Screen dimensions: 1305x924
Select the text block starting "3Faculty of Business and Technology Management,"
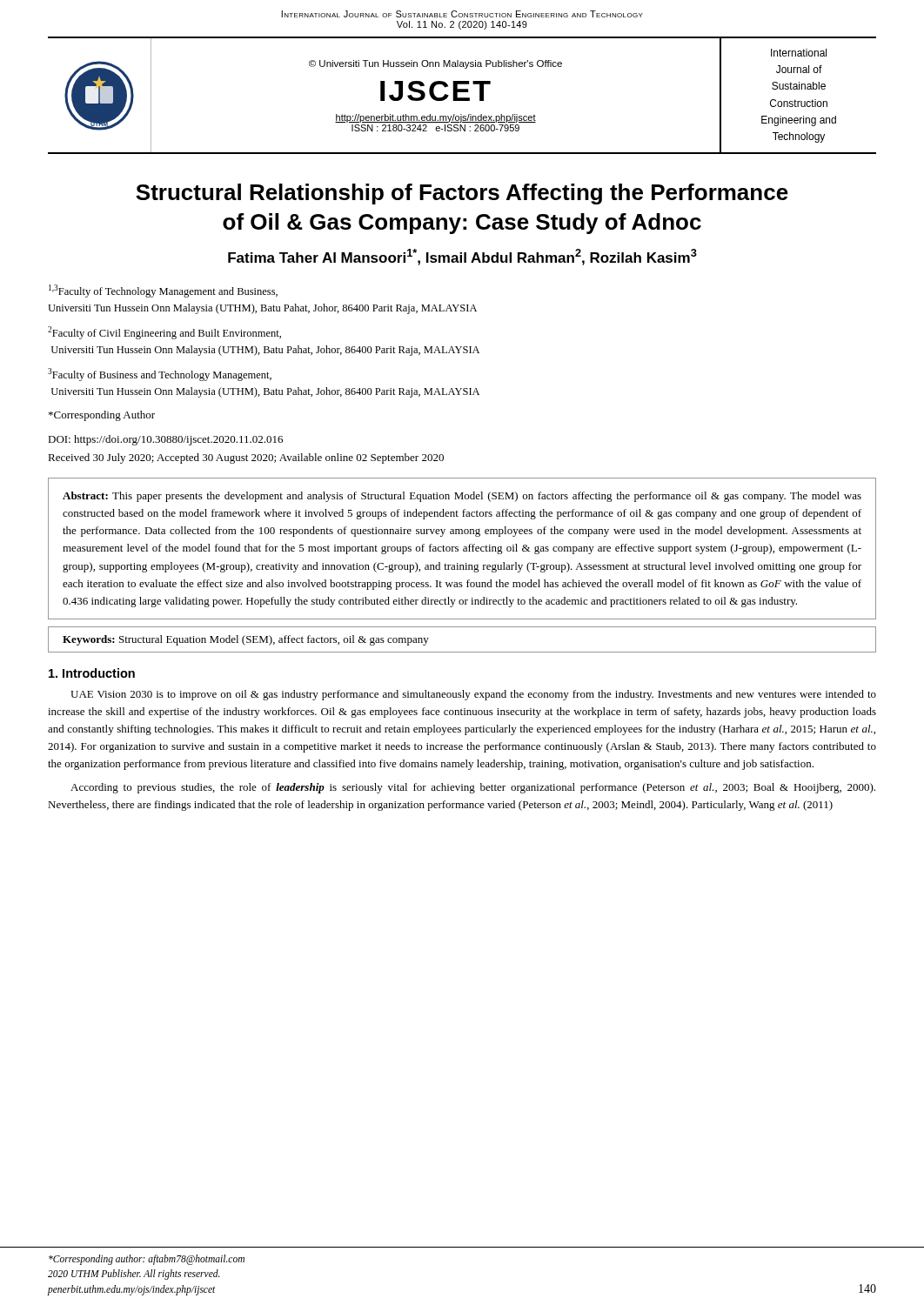(x=264, y=382)
